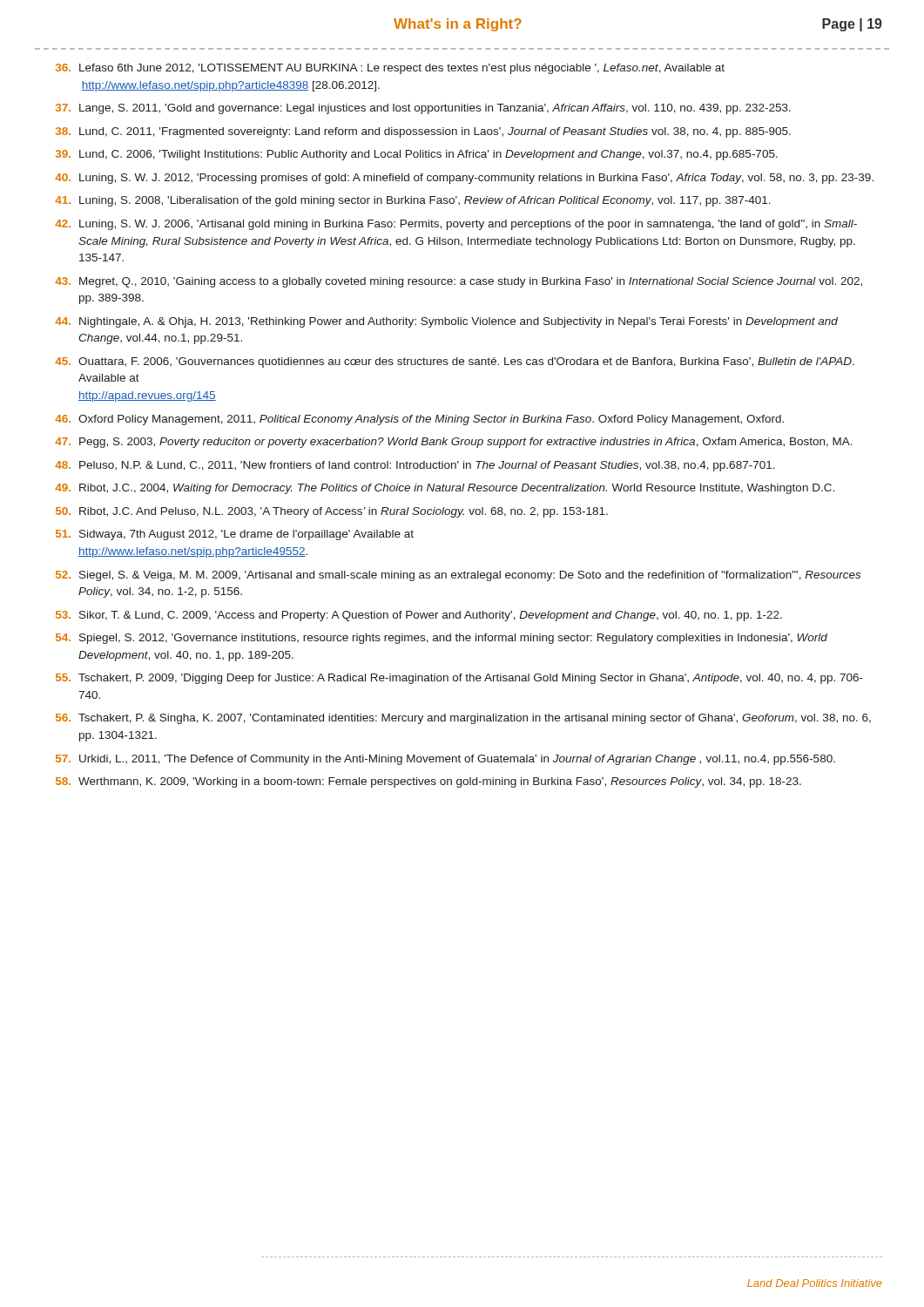
Task: Find the block on this page that starts "45. Ouattara, F. 2006, 'Gouvernances quotidiennes au cœur"
Action: [455, 362]
